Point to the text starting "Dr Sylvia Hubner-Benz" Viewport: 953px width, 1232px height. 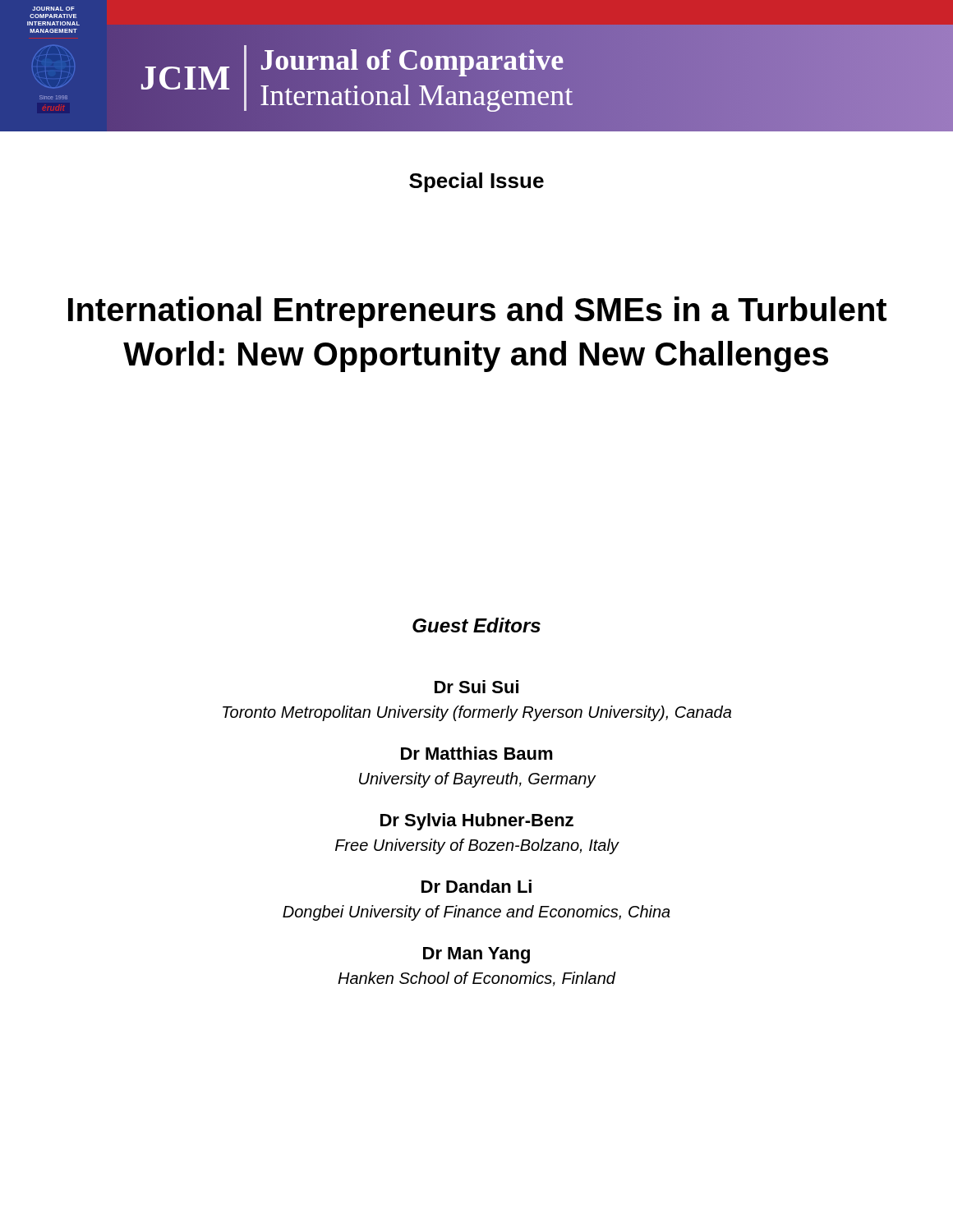[x=476, y=832]
